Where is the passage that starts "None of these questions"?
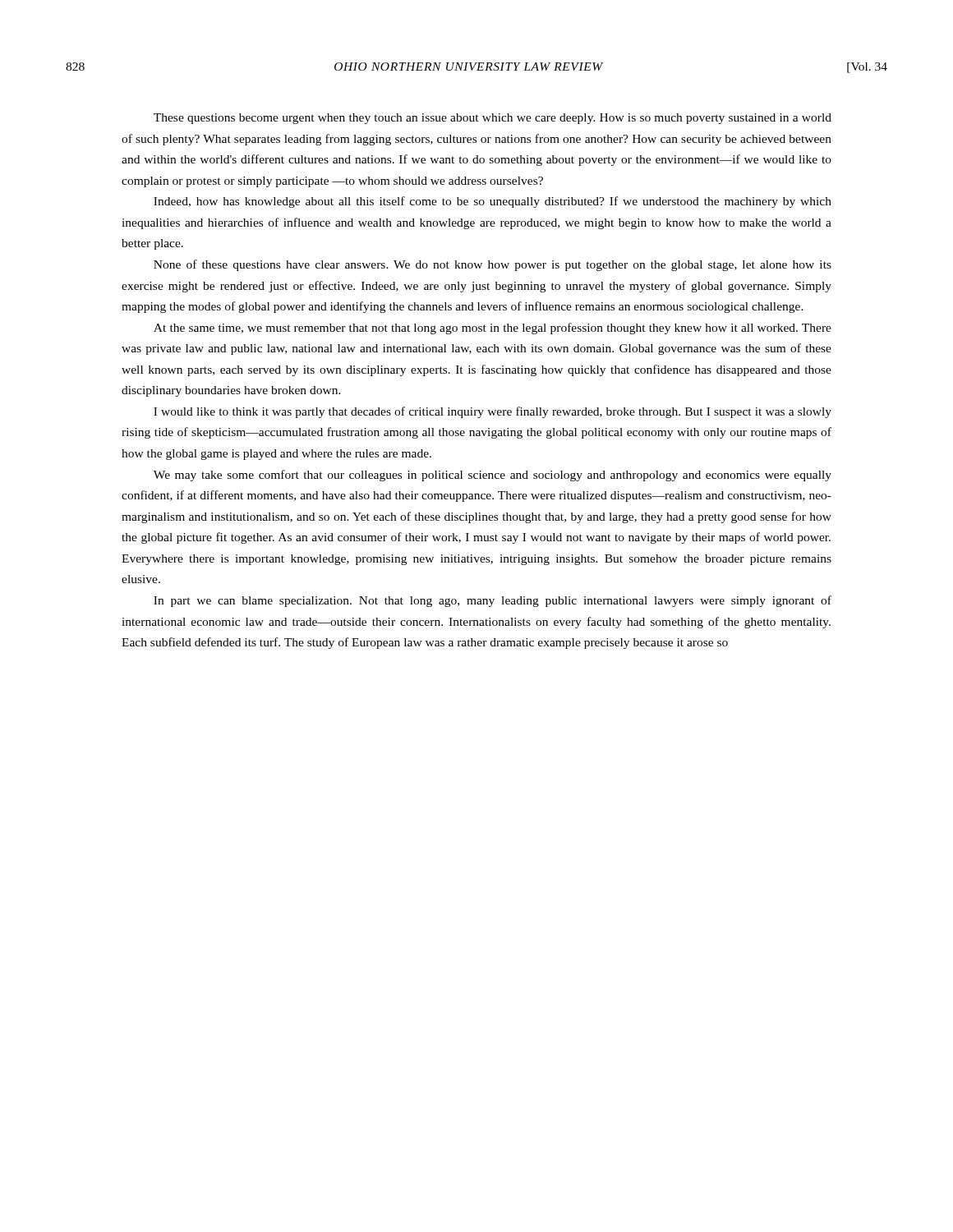The image size is (953, 1232). tap(476, 285)
